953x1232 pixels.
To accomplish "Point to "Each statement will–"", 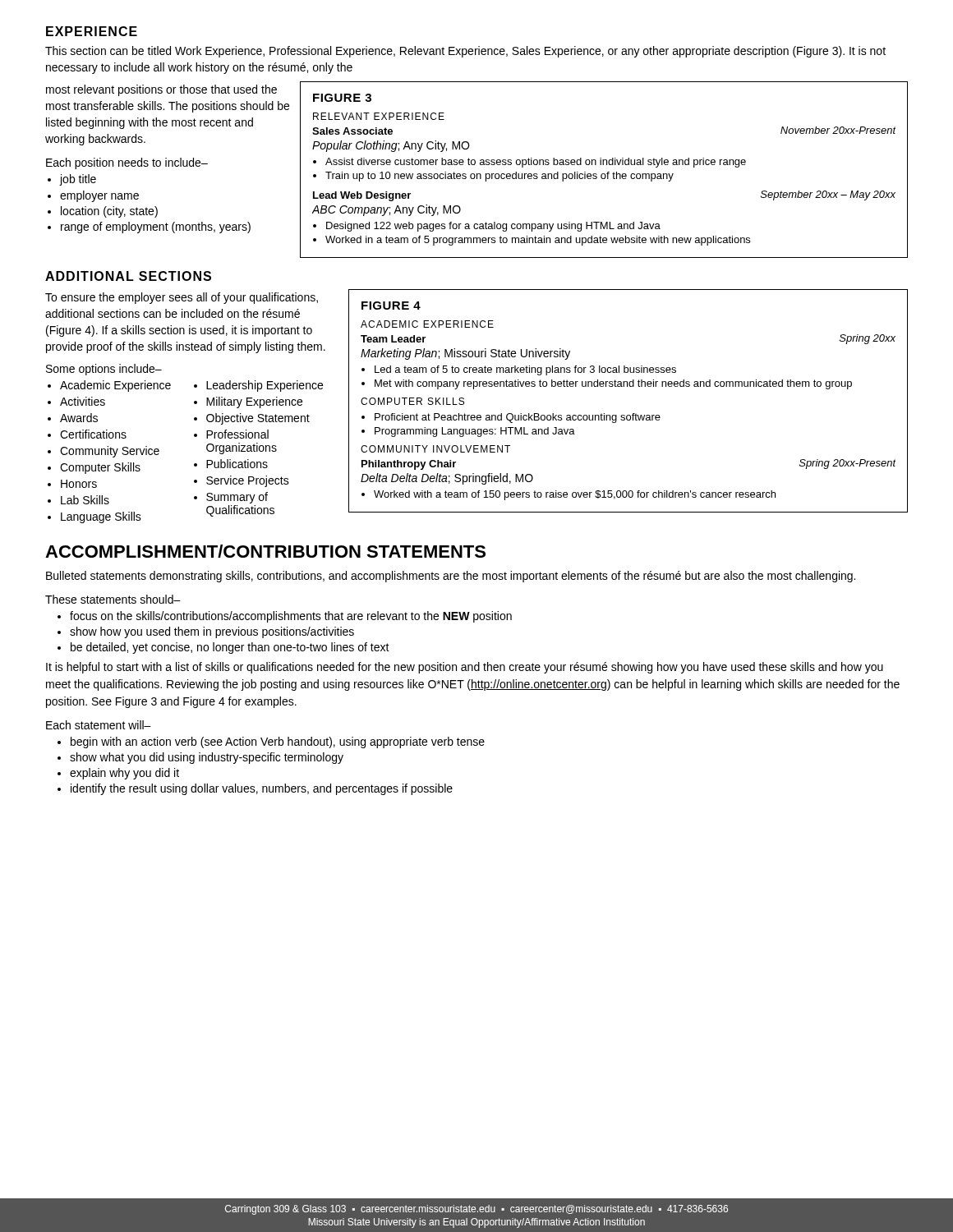I will pos(98,725).
